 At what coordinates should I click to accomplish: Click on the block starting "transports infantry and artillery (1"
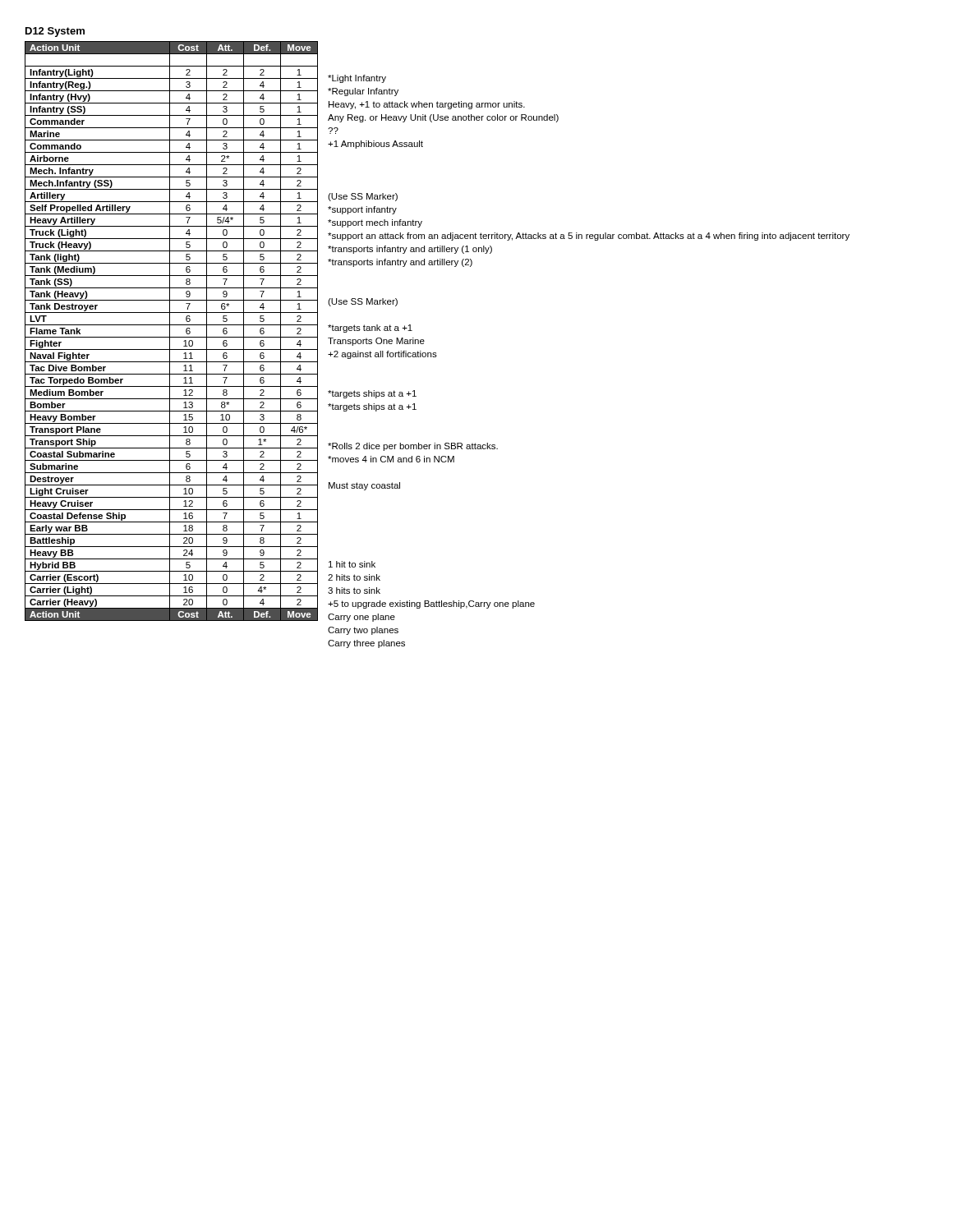[410, 249]
